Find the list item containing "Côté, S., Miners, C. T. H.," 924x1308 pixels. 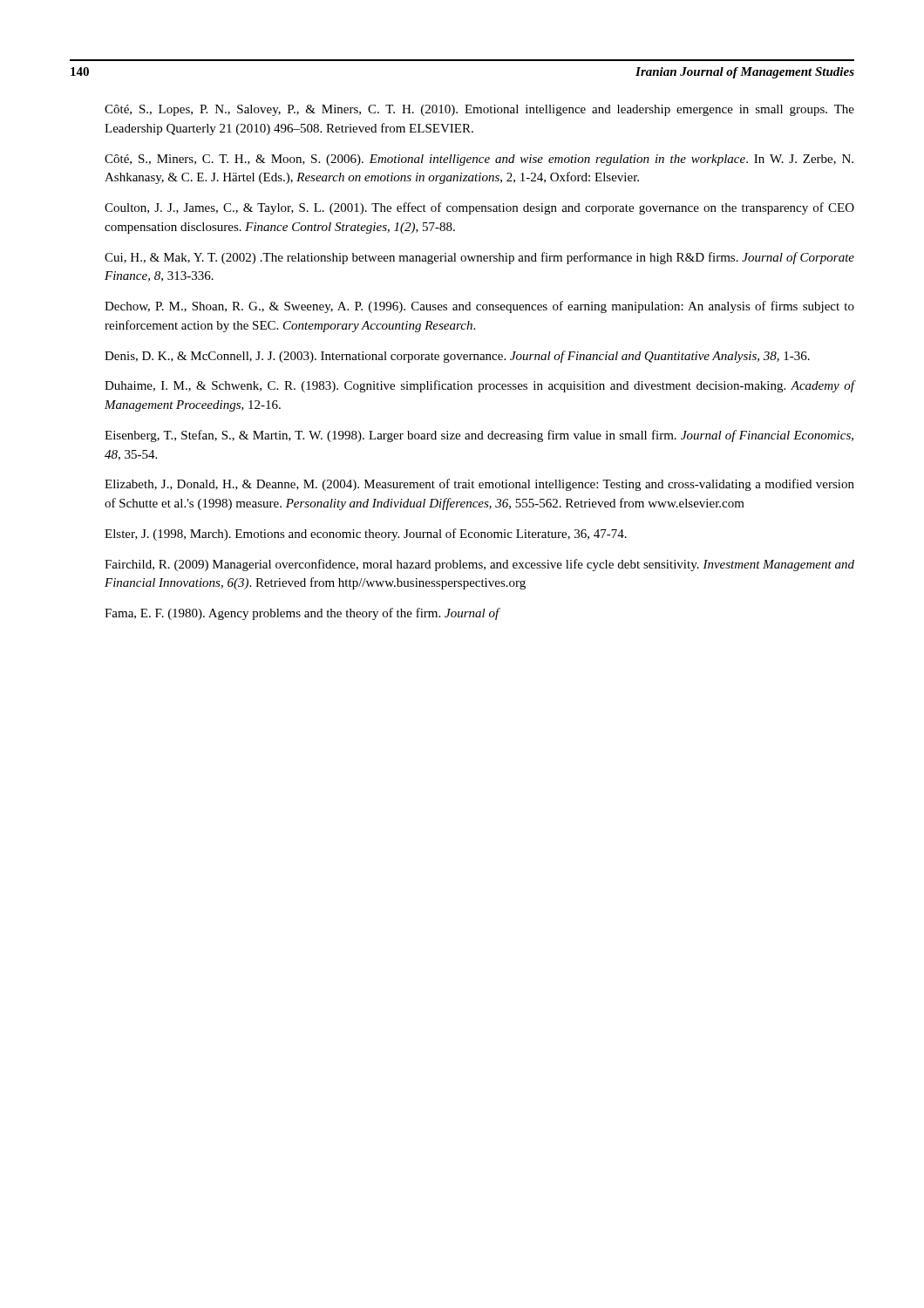coord(462,168)
